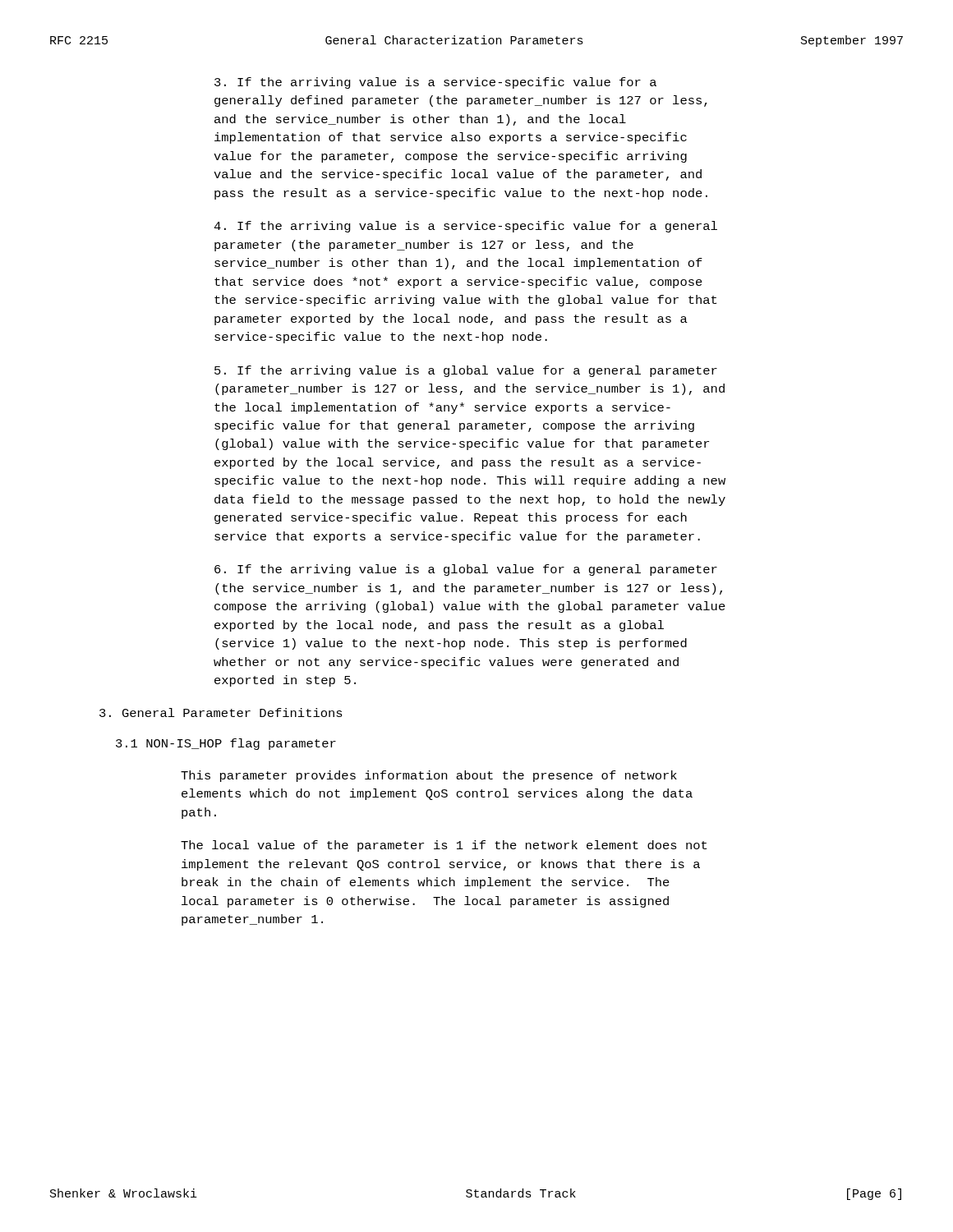Click on the text block starting "This parameter provides information"
The height and width of the screenshot is (1232, 953).
[437, 795]
